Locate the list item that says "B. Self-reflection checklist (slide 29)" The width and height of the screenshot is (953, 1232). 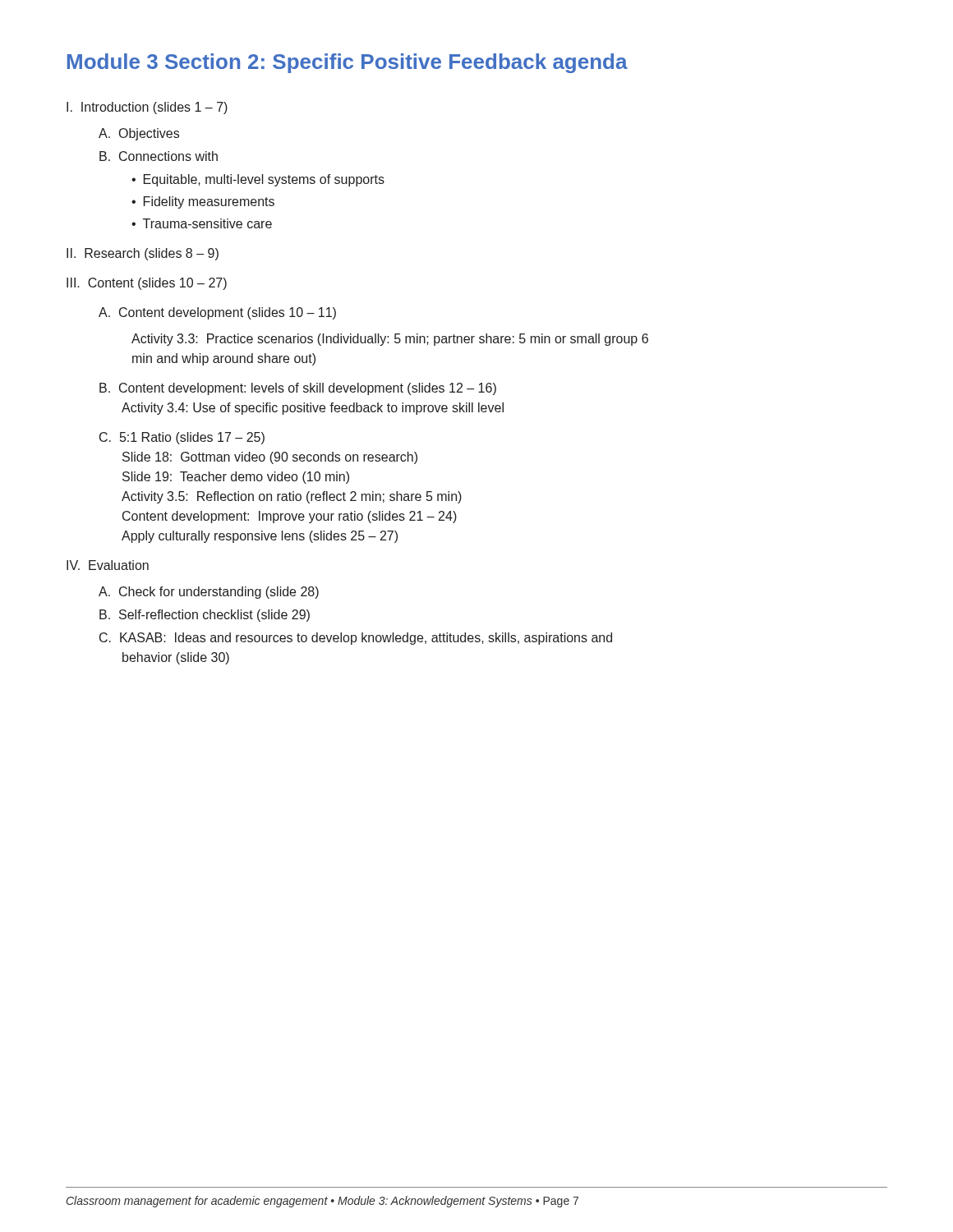[x=205, y=615]
